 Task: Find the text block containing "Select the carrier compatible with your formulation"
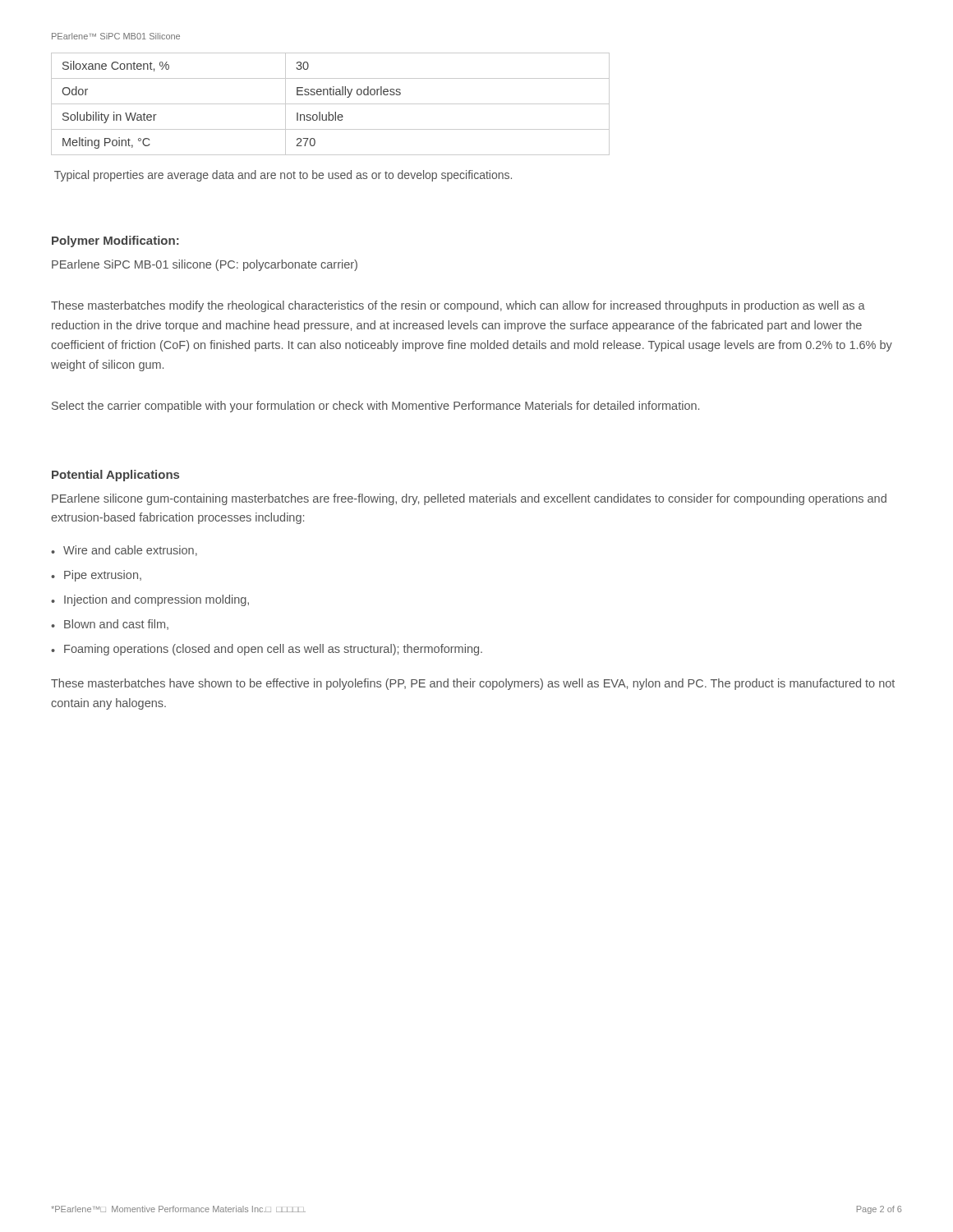pyautogui.click(x=376, y=405)
